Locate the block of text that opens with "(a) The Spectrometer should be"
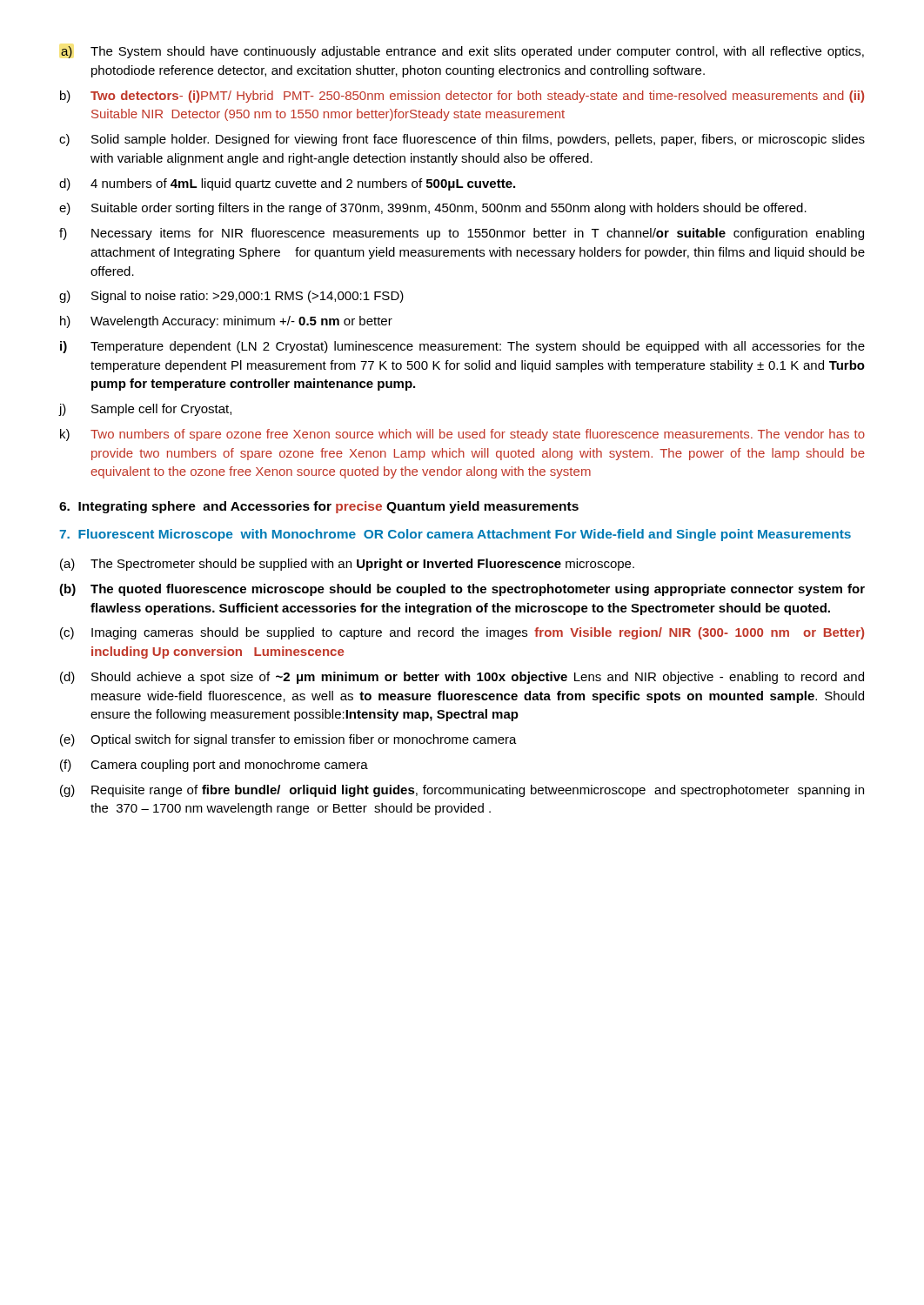The height and width of the screenshot is (1305, 924). [x=462, y=564]
